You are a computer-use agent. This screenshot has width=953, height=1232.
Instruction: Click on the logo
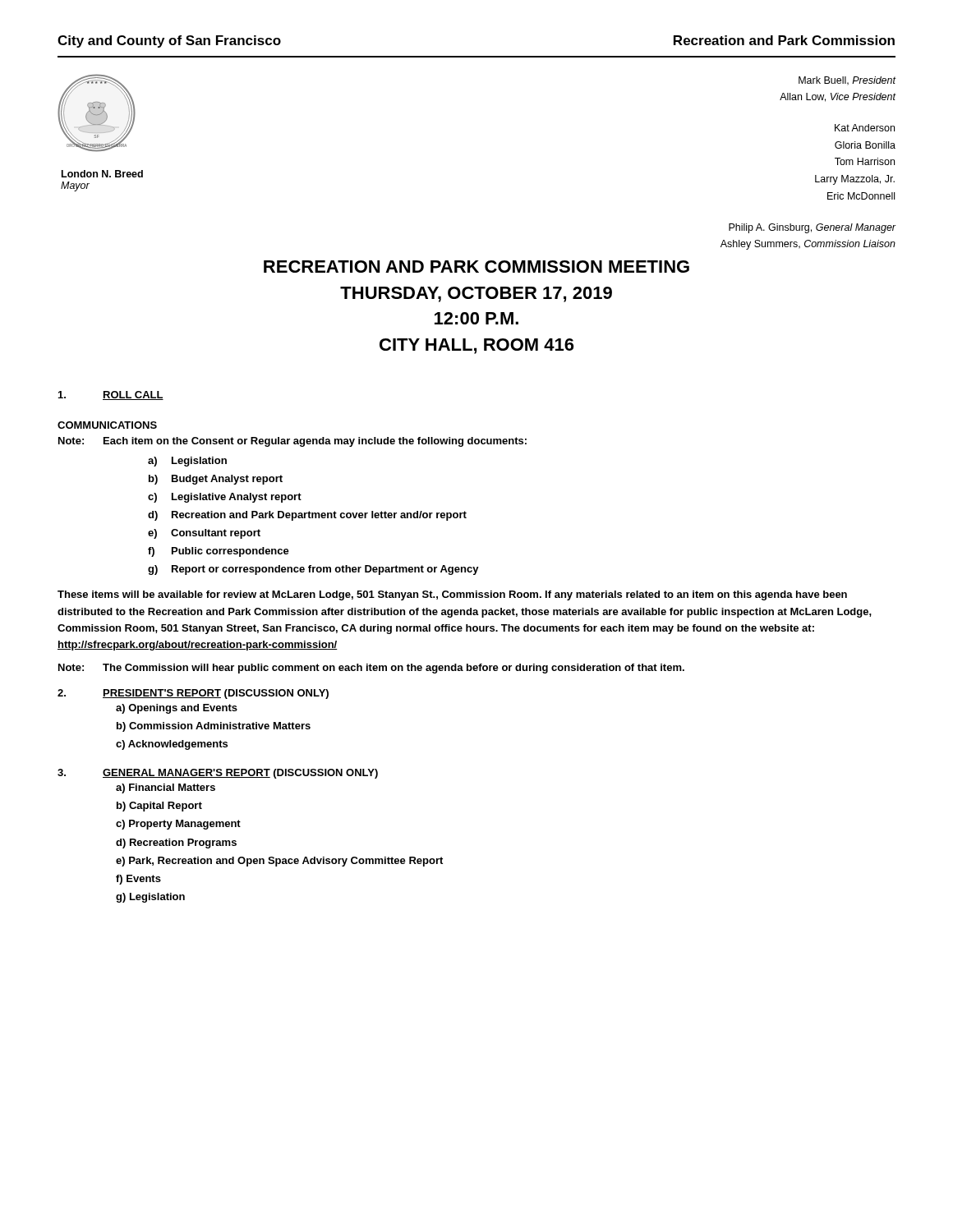point(100,133)
